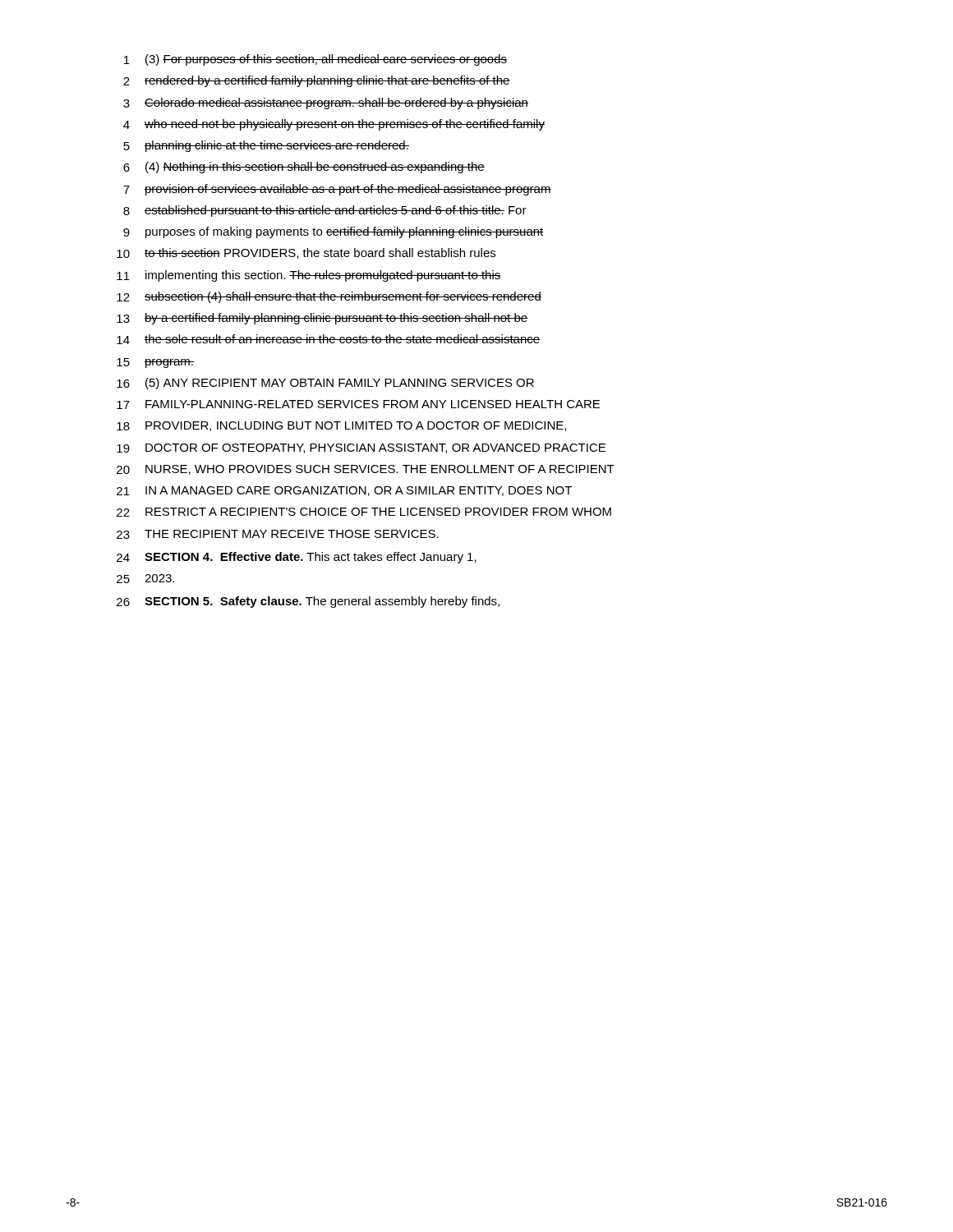The width and height of the screenshot is (953, 1232).
Task: Find the text block starting "15 program."
Action: tap(155, 363)
